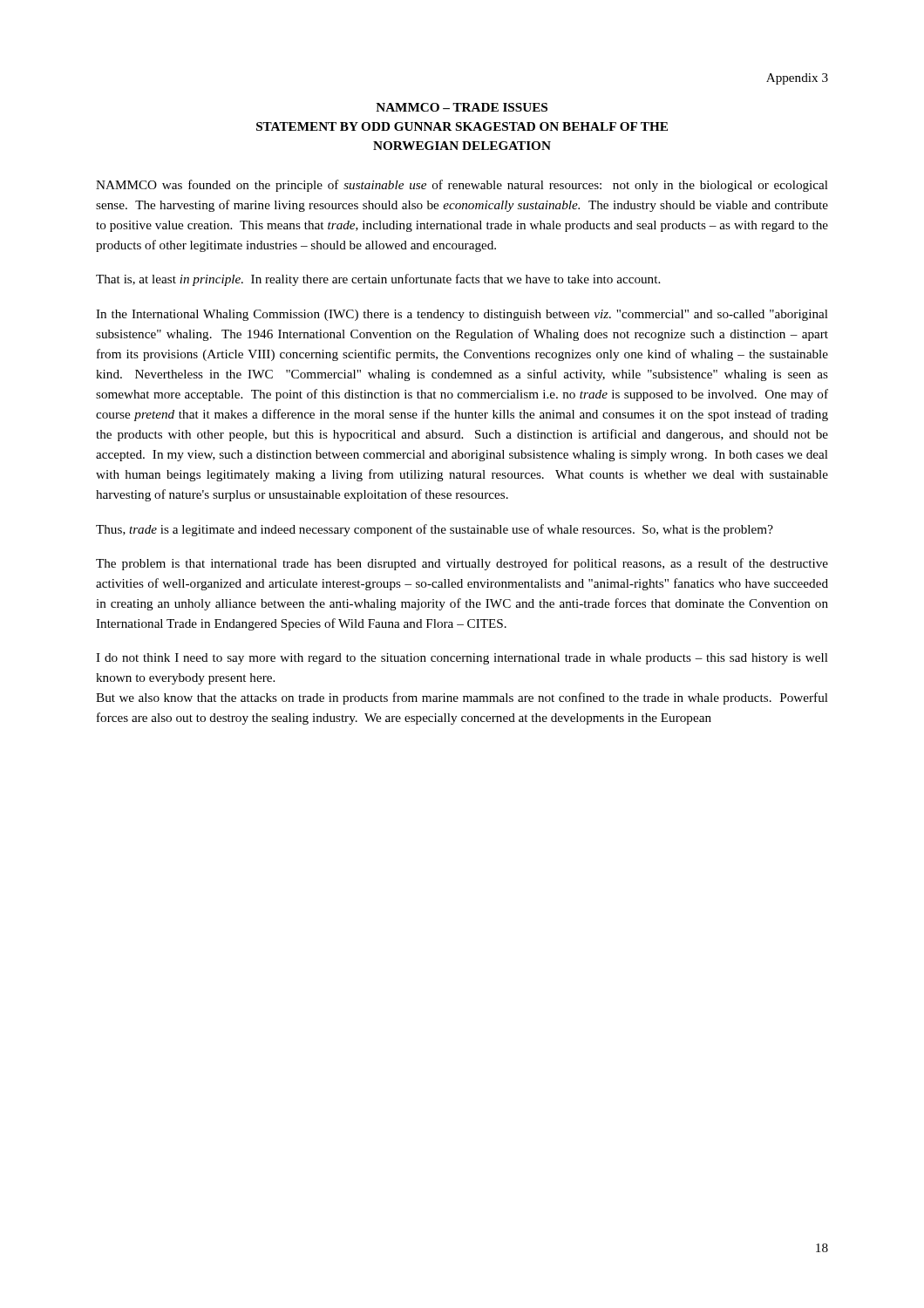924x1308 pixels.
Task: Select the text block starting "NAMMCO was founded on the principle of"
Action: [x=462, y=215]
